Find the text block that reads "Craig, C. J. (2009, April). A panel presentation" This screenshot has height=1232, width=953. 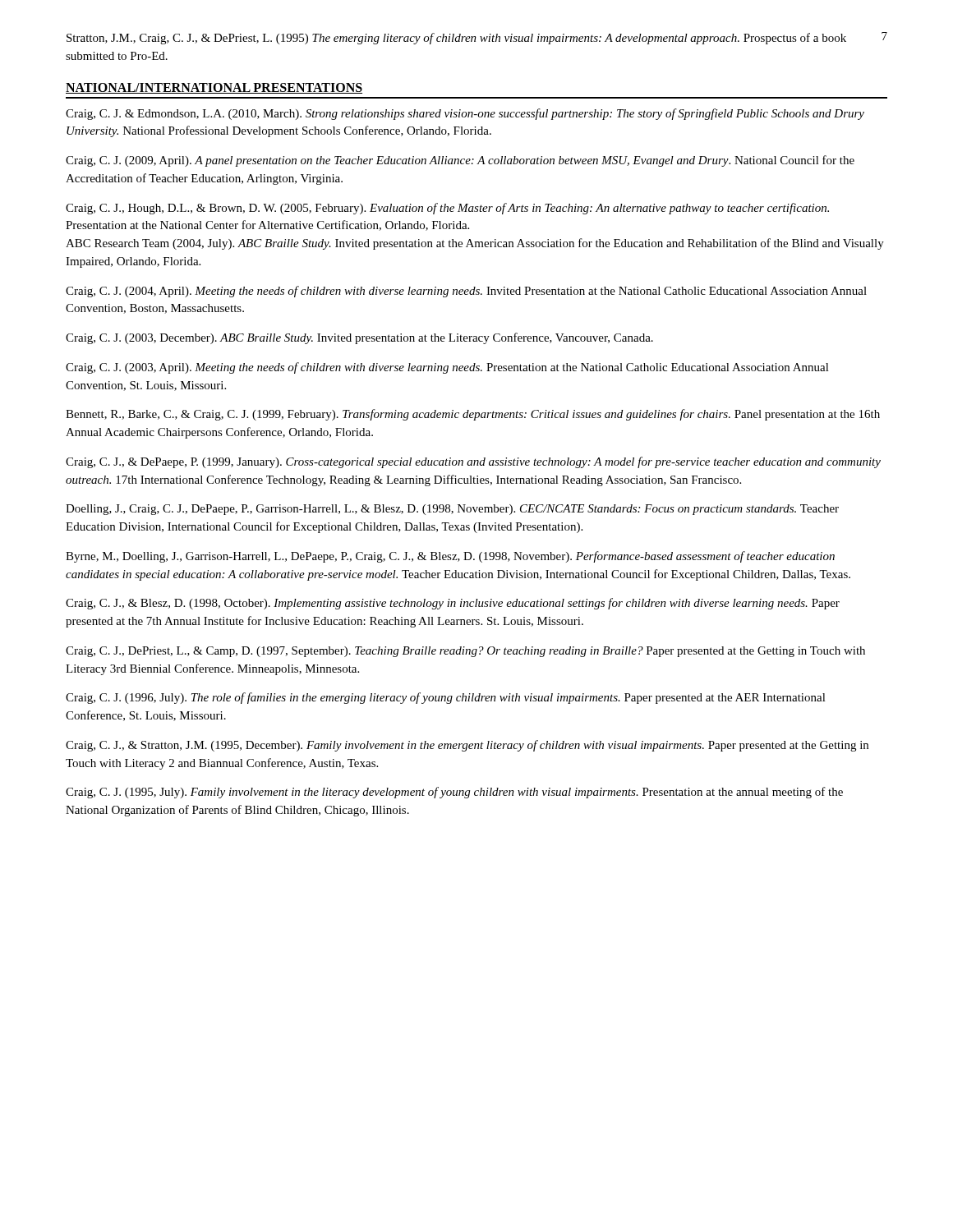(x=460, y=169)
